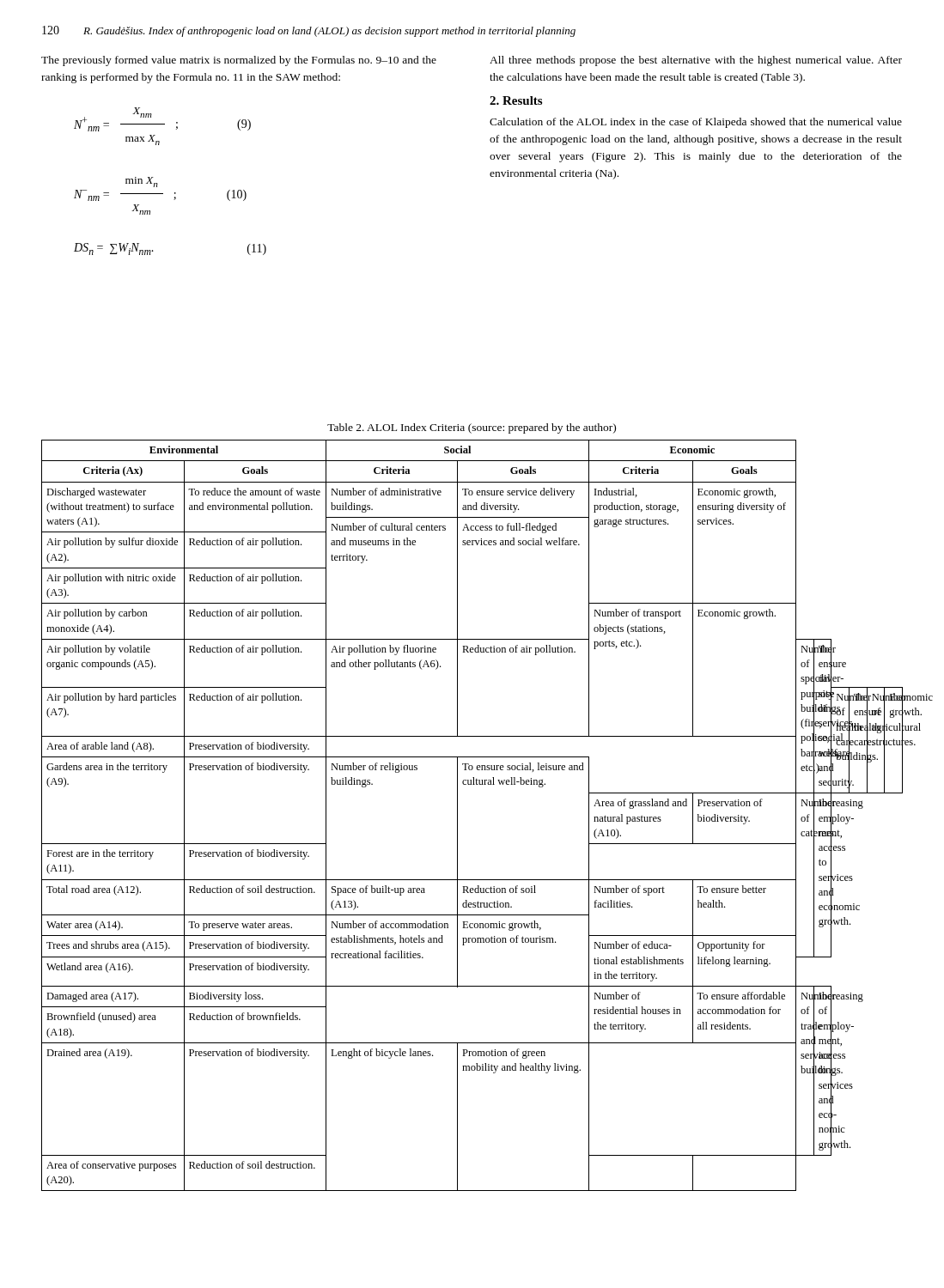The image size is (944, 1288).
Task: Select the caption
Action: 472,427
